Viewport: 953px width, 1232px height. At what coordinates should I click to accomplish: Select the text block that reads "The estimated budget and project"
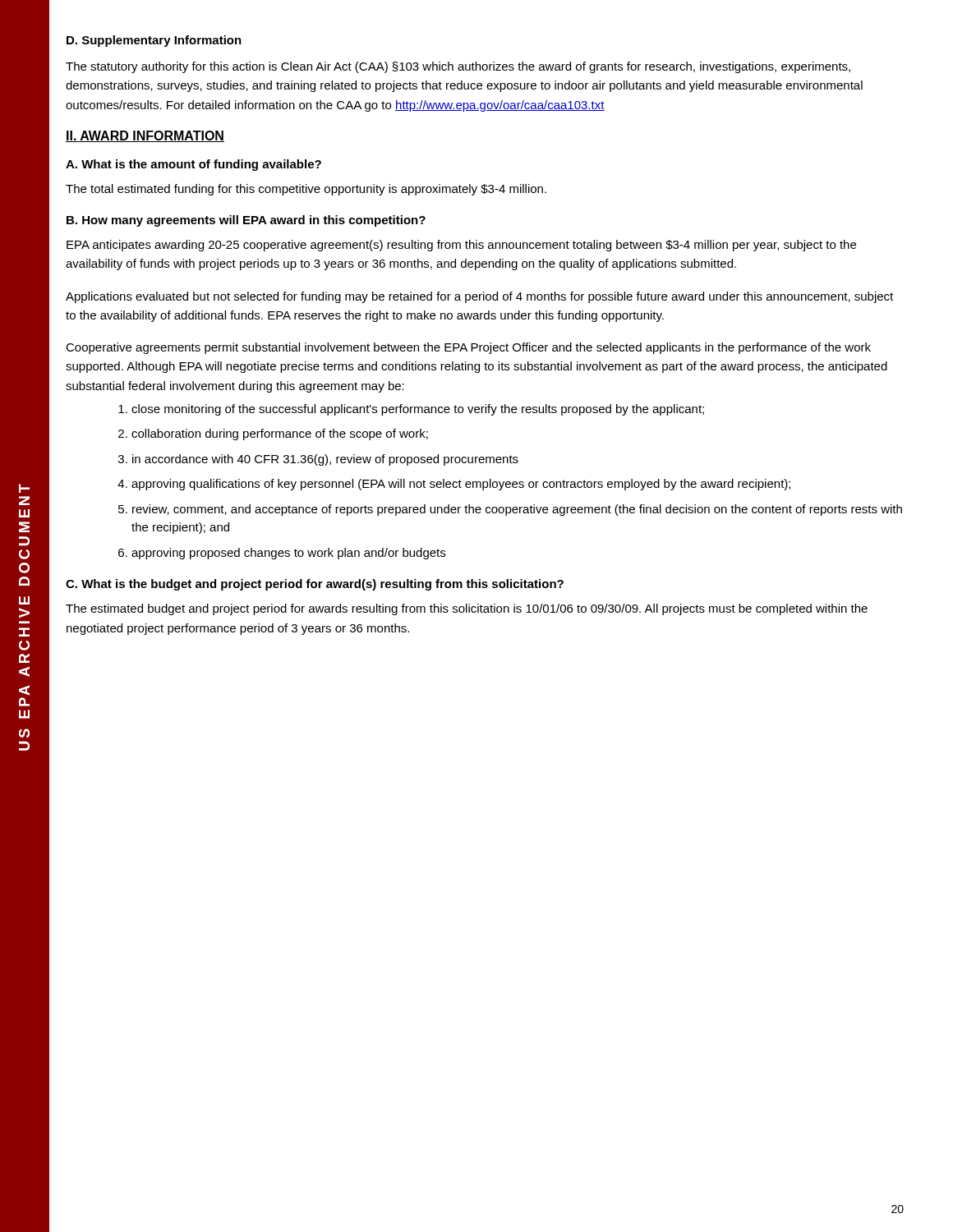click(467, 618)
